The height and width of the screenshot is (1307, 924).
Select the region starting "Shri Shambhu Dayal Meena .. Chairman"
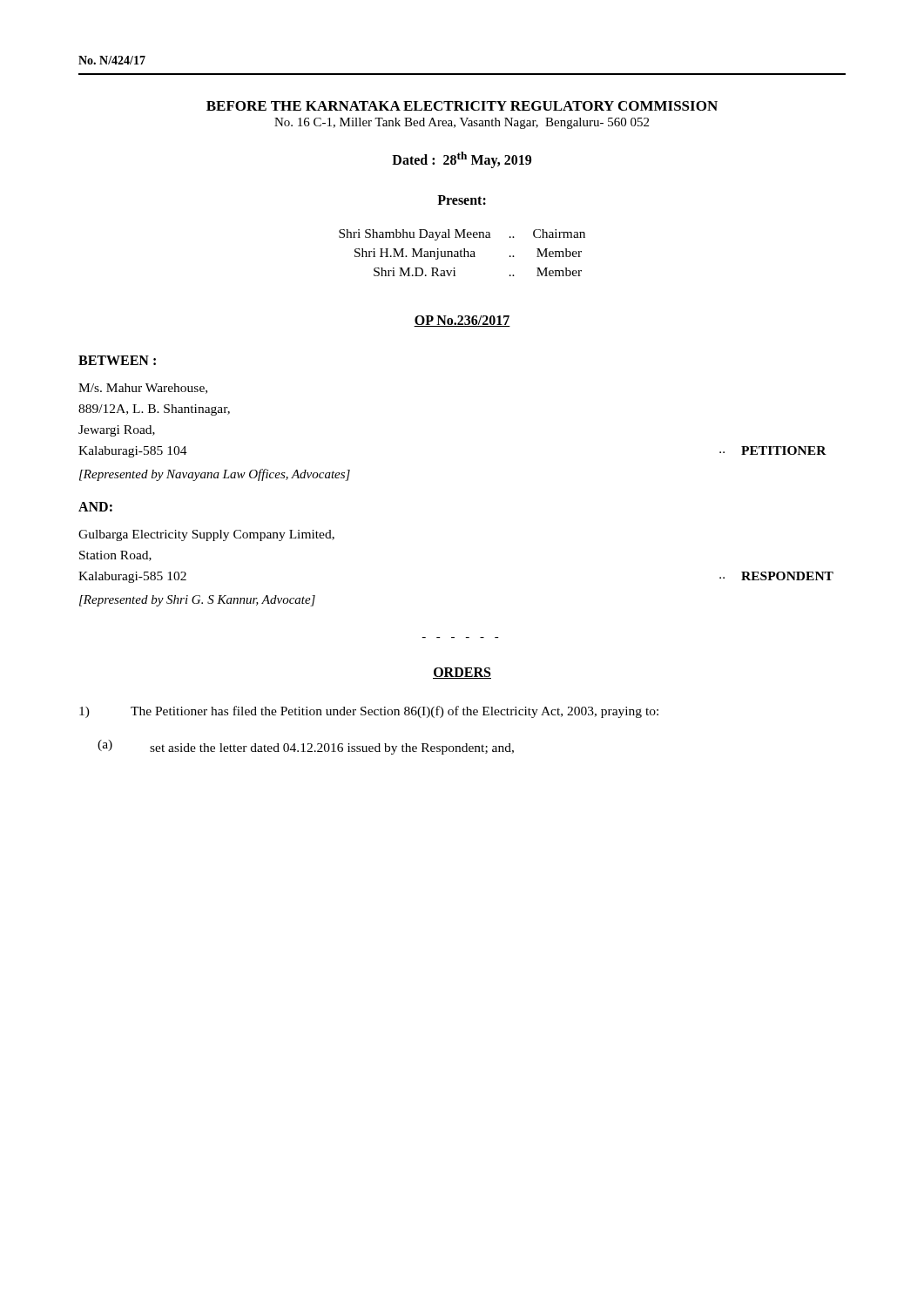coord(462,253)
